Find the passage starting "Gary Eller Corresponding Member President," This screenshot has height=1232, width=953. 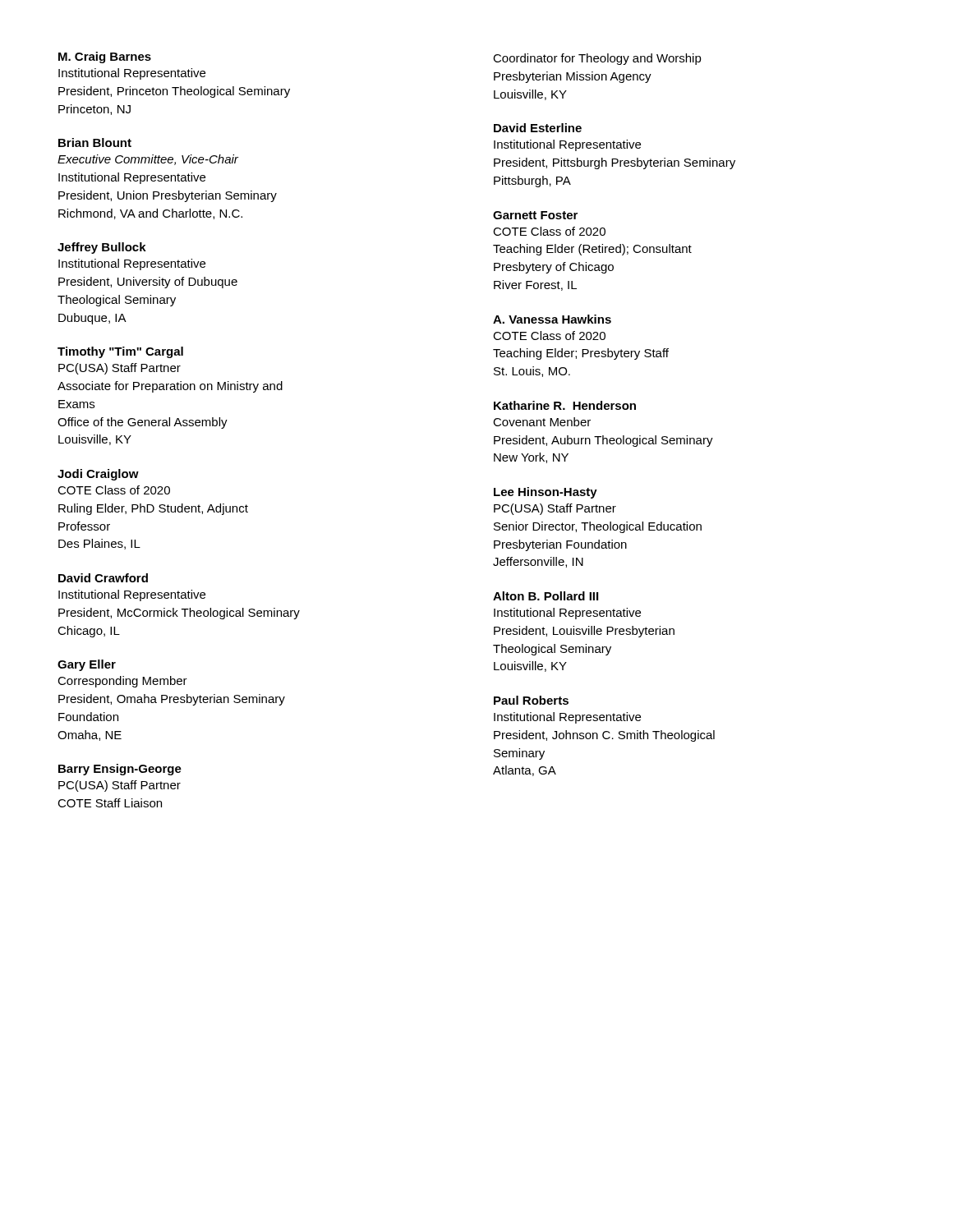[x=259, y=700]
